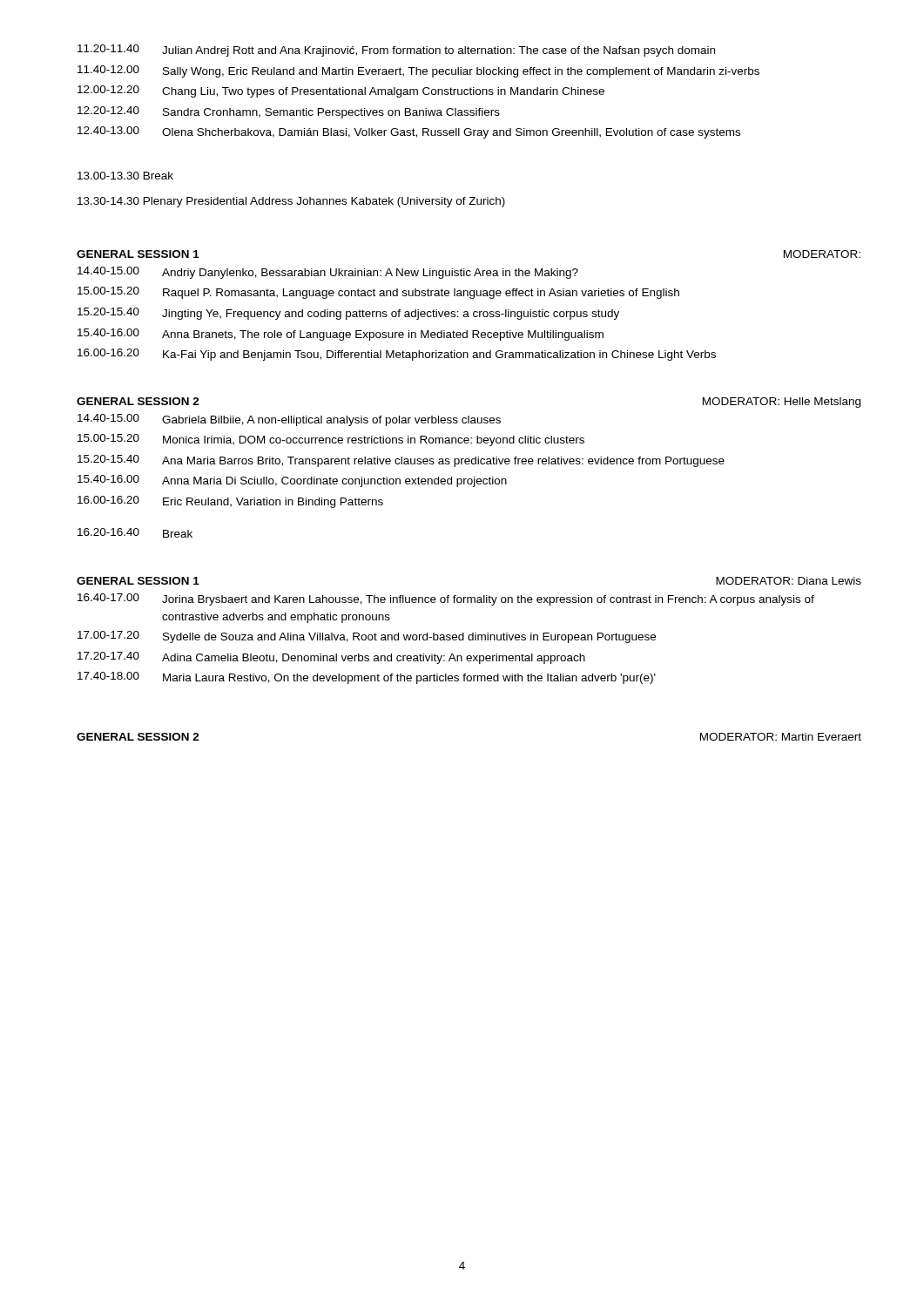Click on the element starting "00-13.30 Break"
The height and width of the screenshot is (1307, 924).
[x=125, y=175]
